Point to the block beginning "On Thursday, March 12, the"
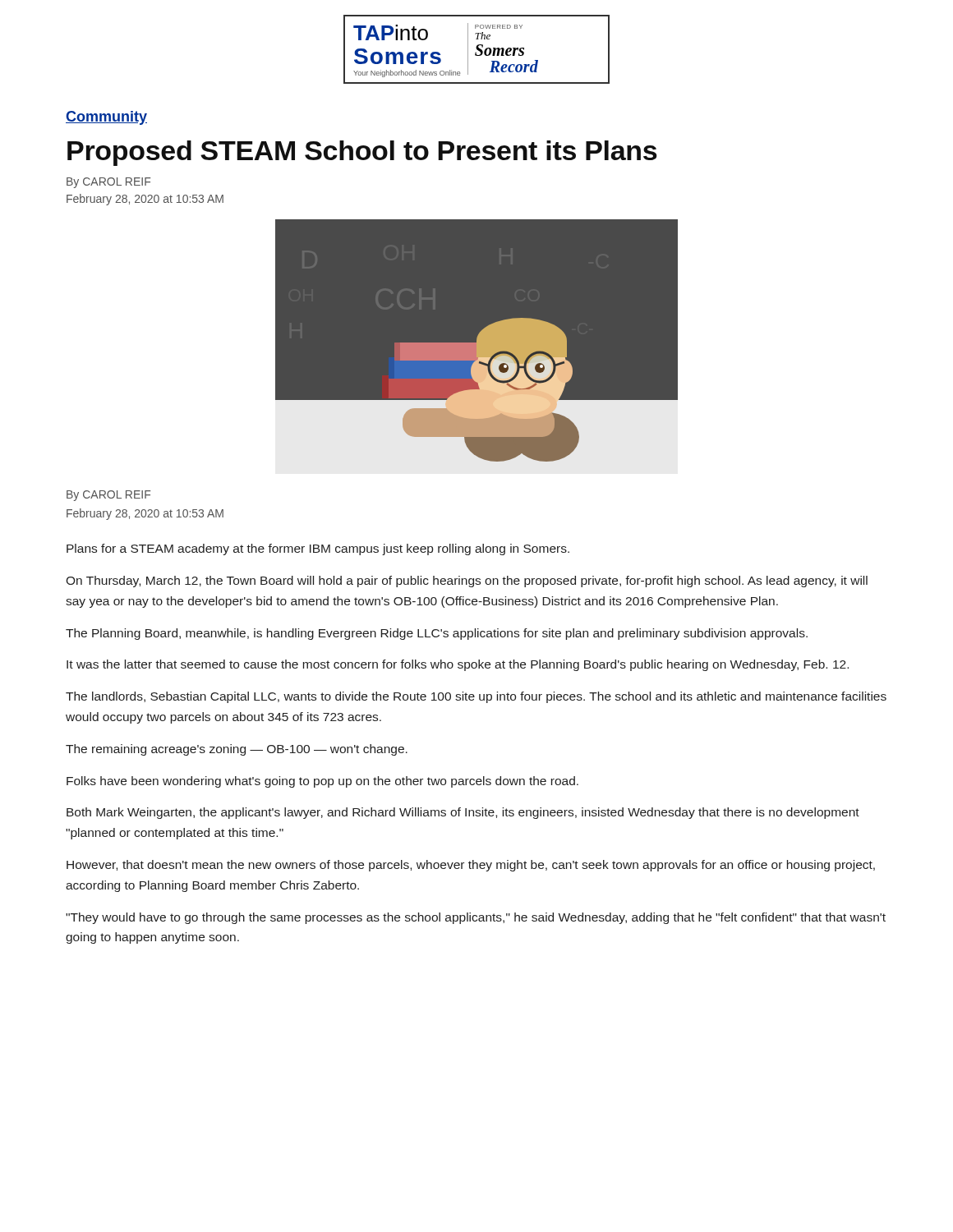 coord(467,590)
